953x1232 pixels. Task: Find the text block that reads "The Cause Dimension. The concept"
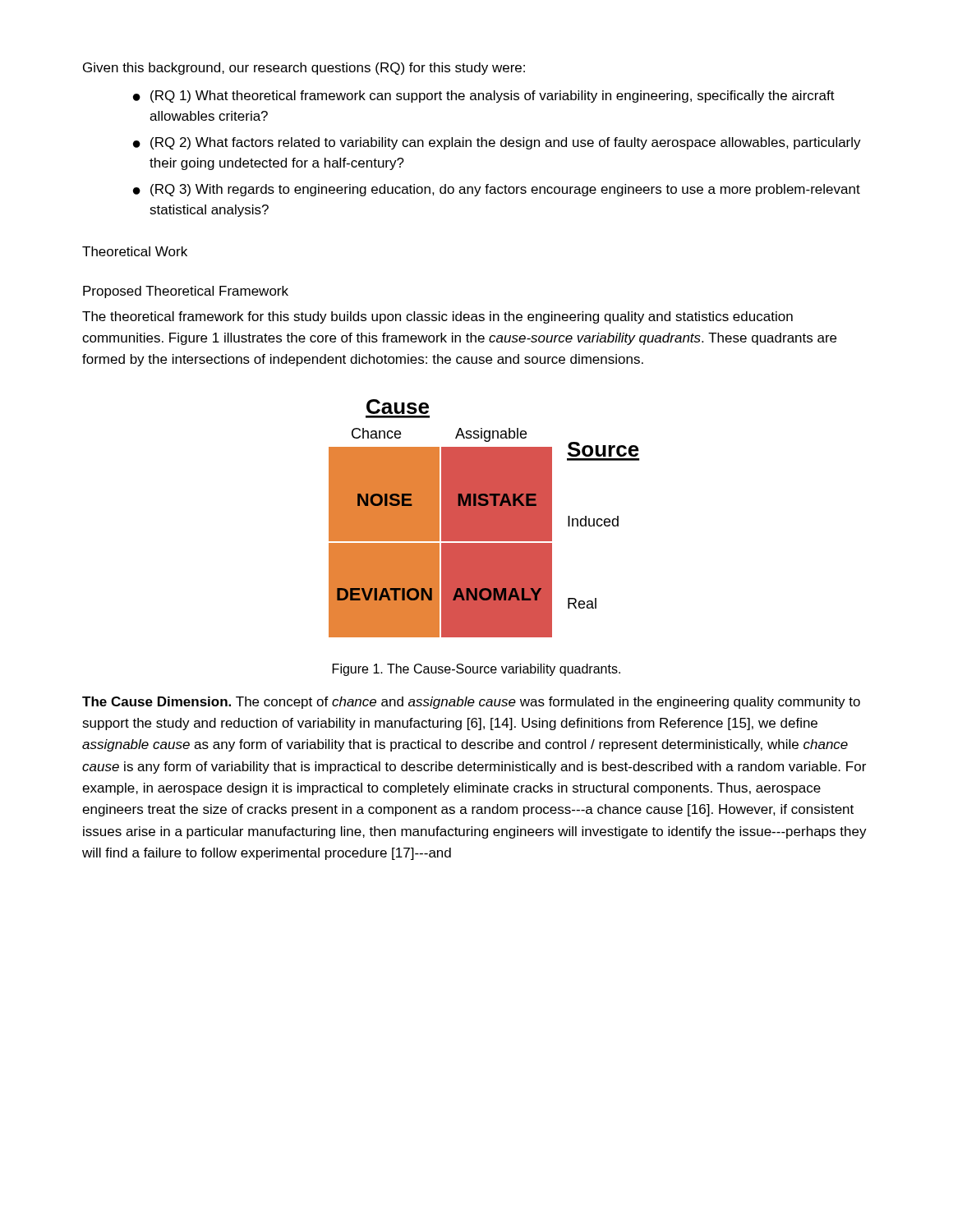click(x=474, y=777)
